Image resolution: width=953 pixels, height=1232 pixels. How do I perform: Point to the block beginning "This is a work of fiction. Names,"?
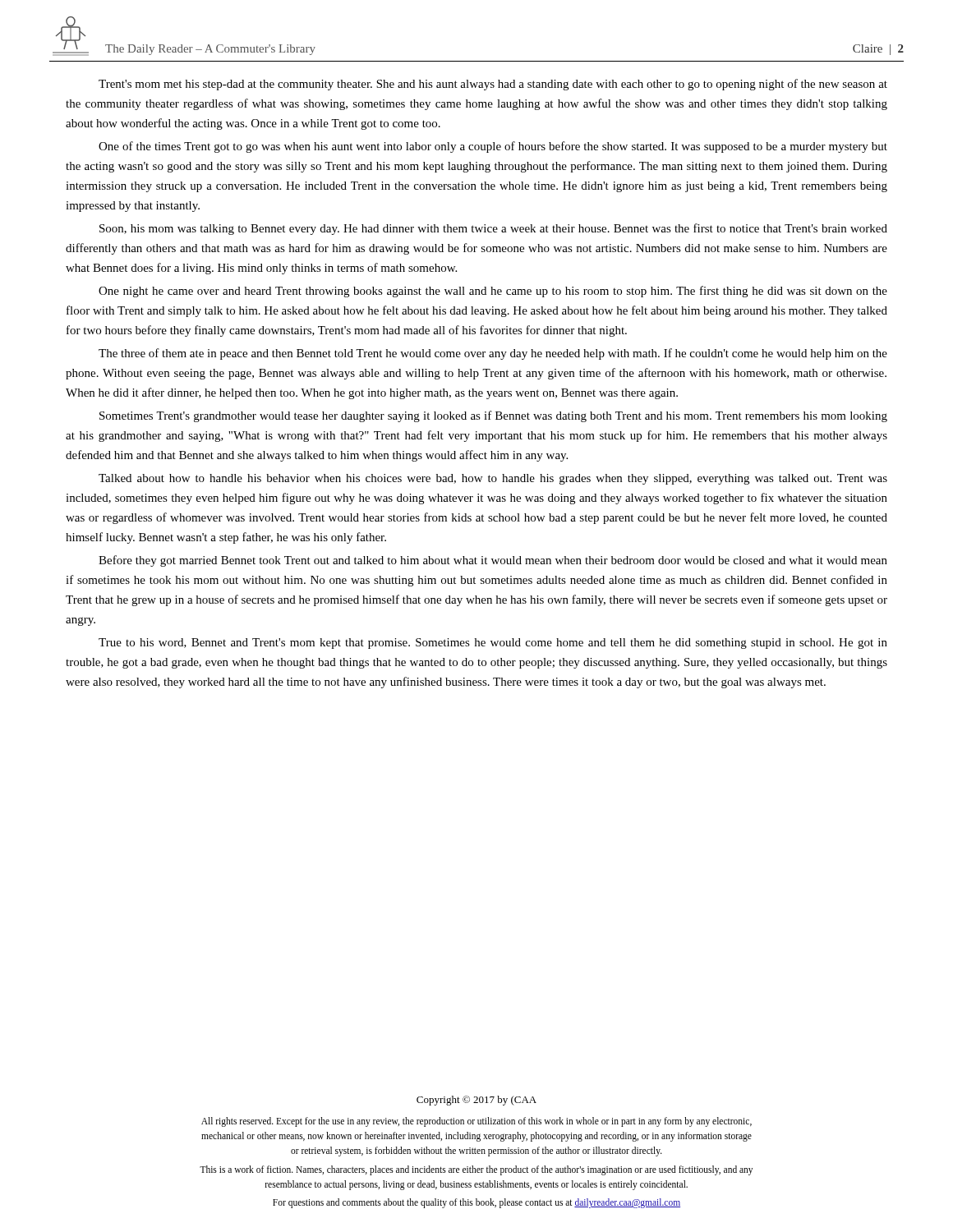click(476, 1177)
